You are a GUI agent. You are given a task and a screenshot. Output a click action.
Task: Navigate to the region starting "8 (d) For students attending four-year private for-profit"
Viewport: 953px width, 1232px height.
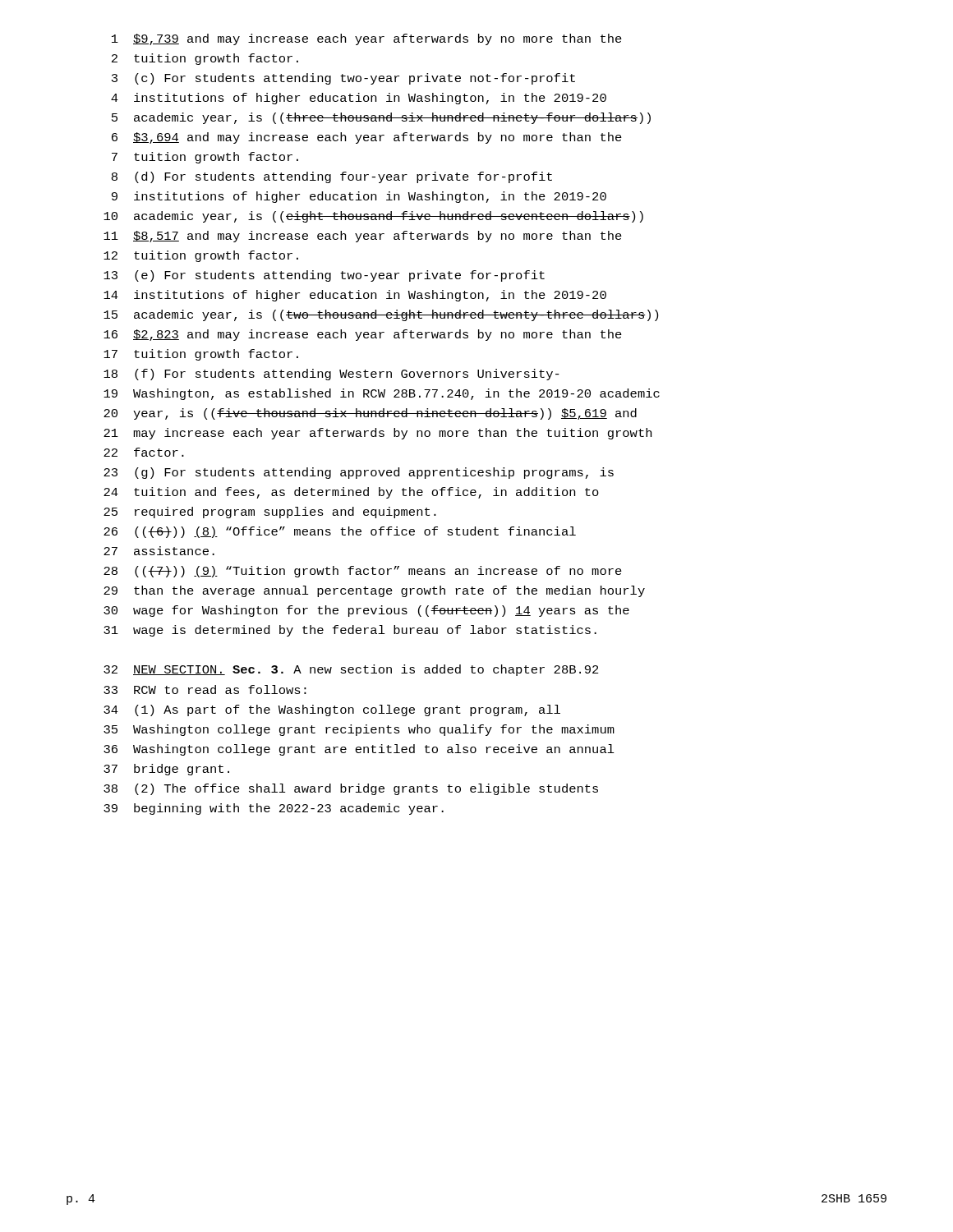pos(483,178)
